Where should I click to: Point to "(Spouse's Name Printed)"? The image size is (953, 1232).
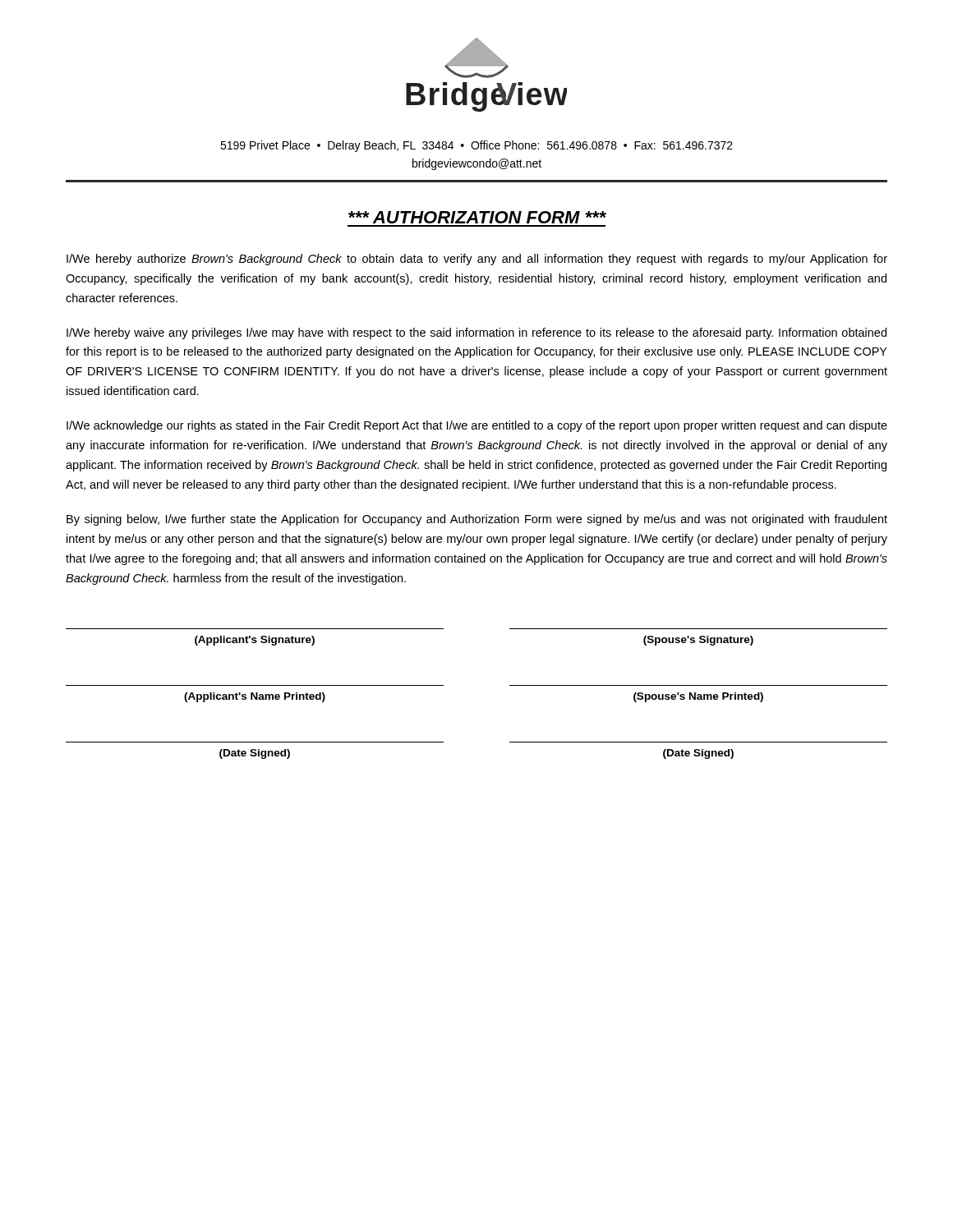click(x=698, y=693)
